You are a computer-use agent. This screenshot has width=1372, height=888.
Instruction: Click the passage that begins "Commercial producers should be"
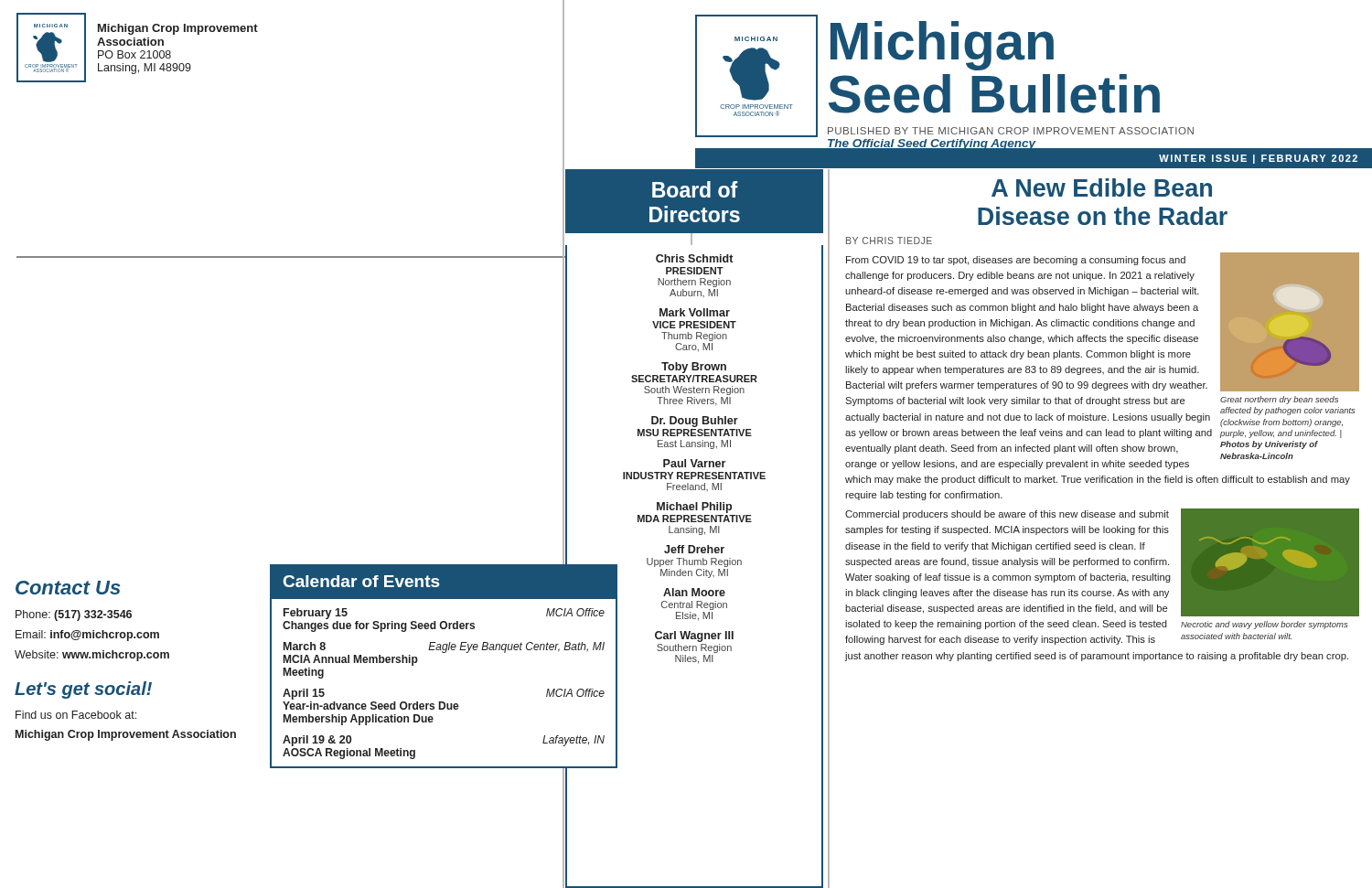[x=1097, y=585]
